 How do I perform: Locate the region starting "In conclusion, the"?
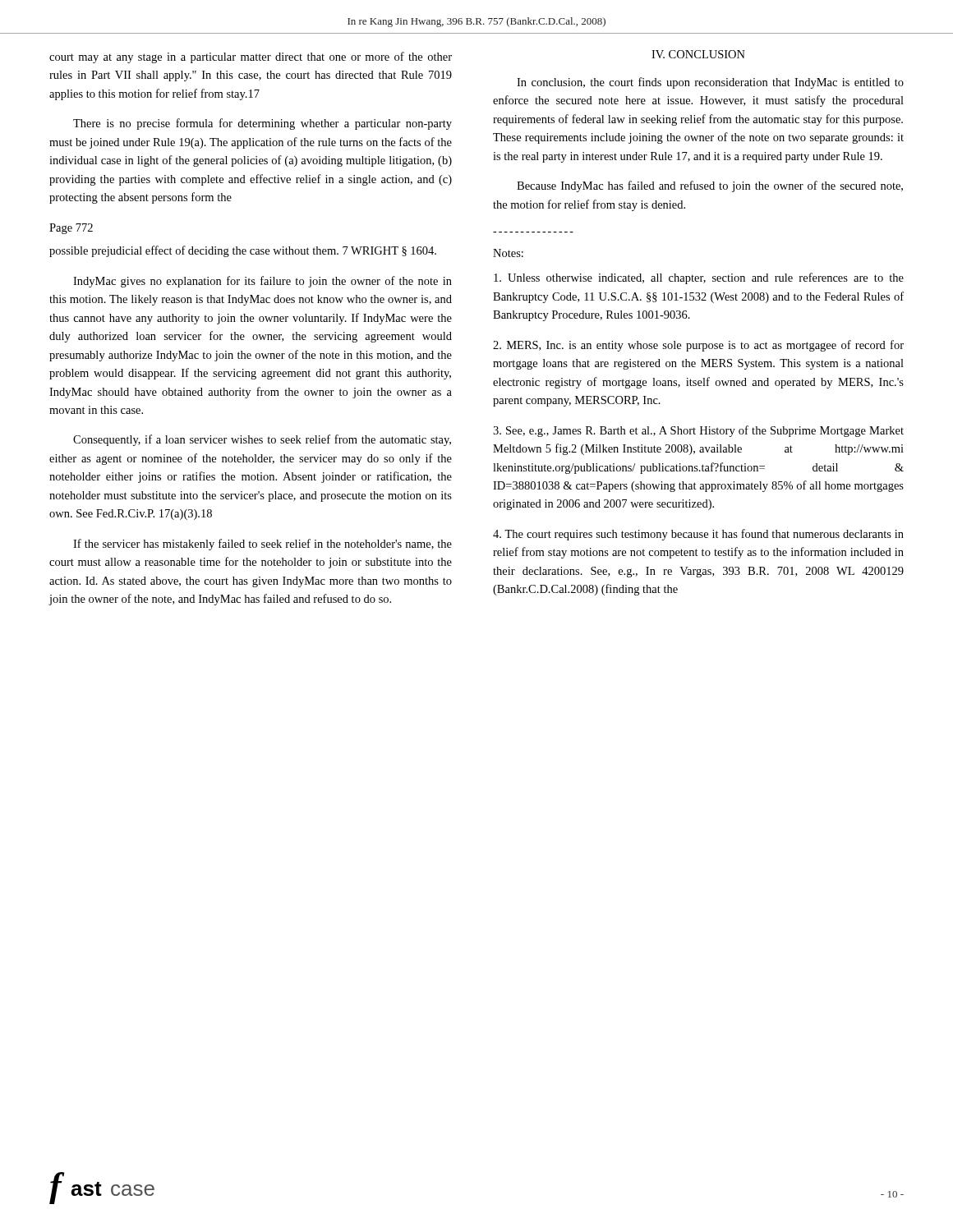tap(698, 119)
